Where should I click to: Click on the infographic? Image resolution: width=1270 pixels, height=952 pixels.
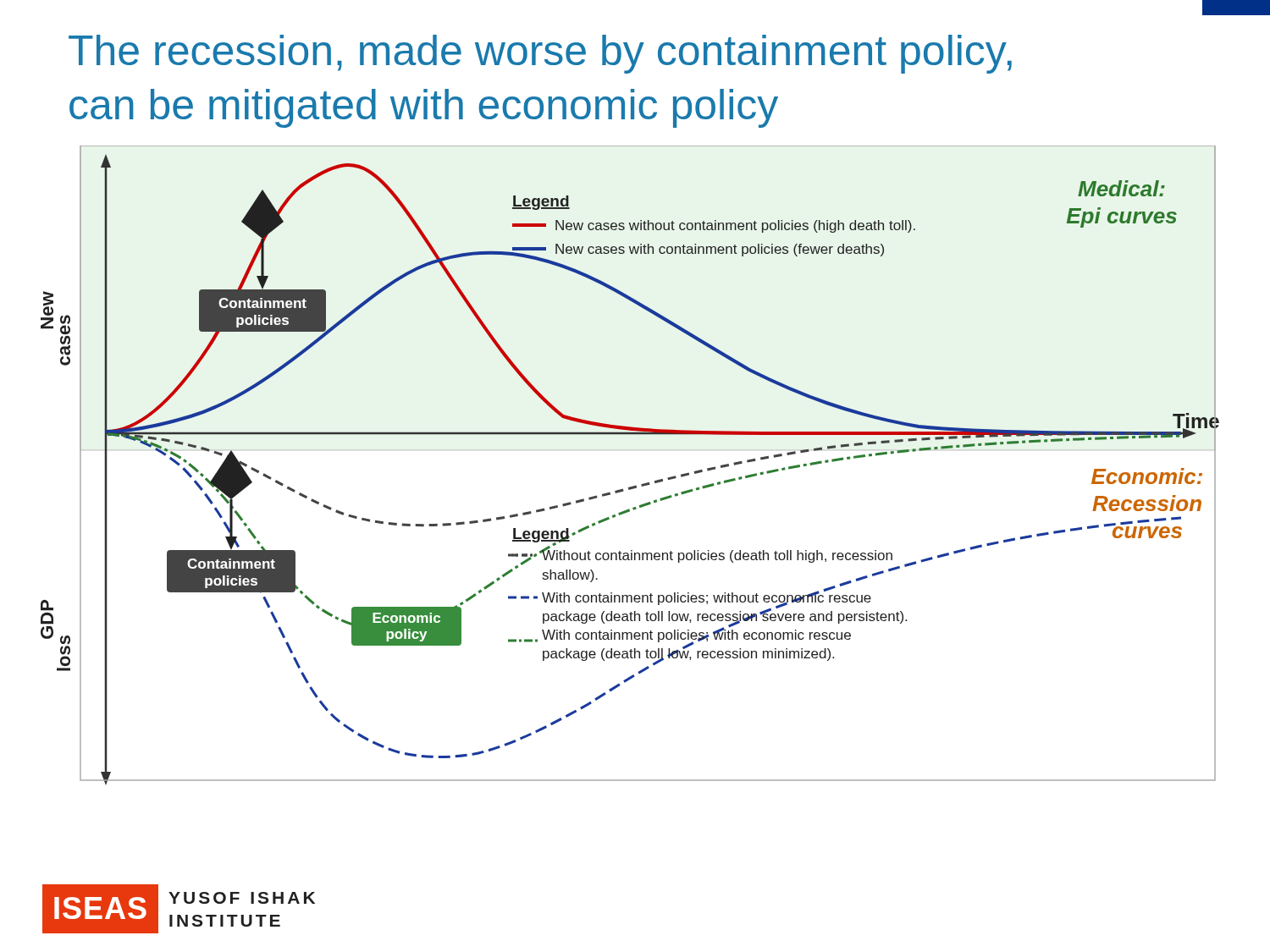click(631, 467)
